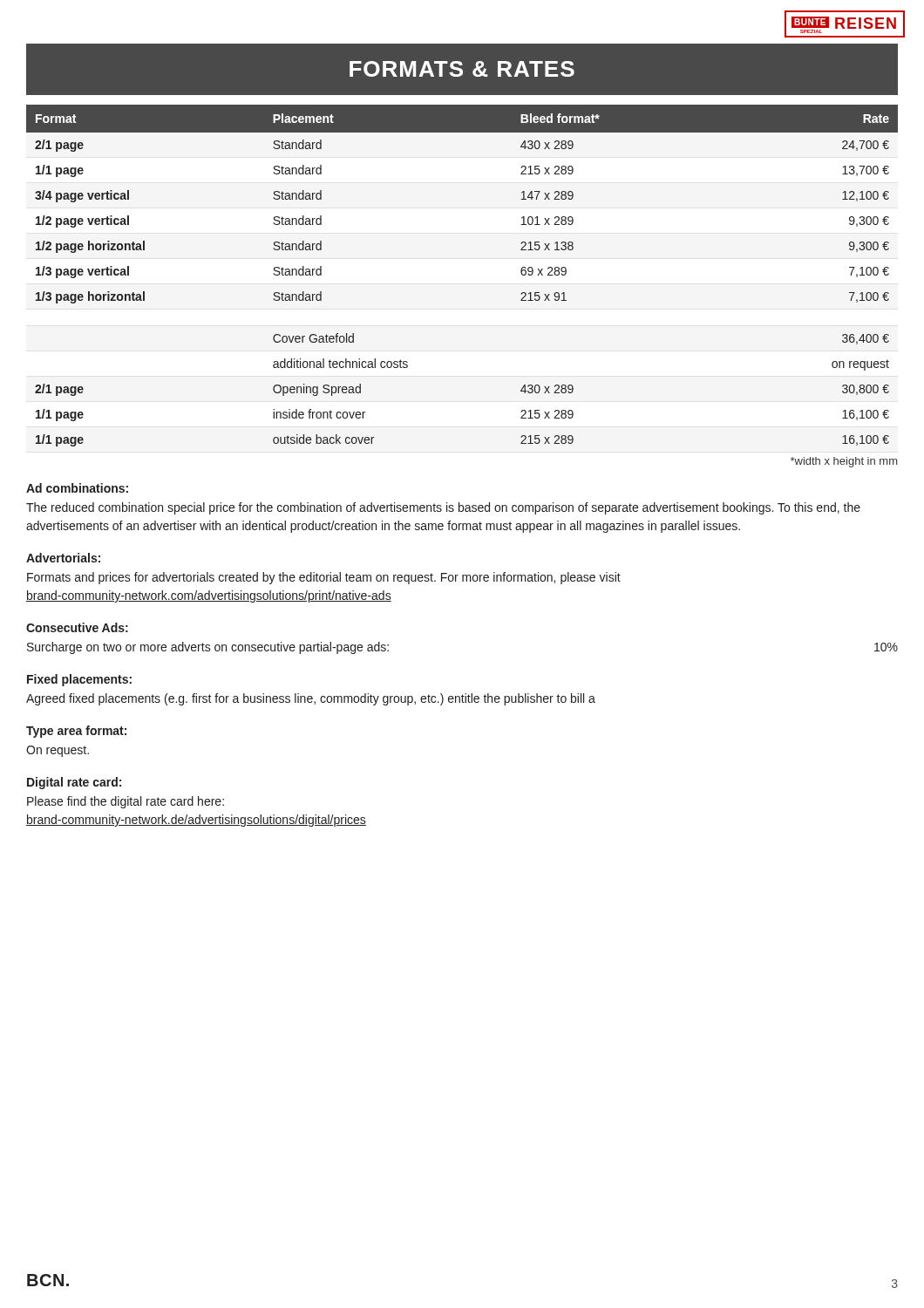Click on the region starting "Type area format:"
Image resolution: width=924 pixels, height=1308 pixels.
point(77,731)
